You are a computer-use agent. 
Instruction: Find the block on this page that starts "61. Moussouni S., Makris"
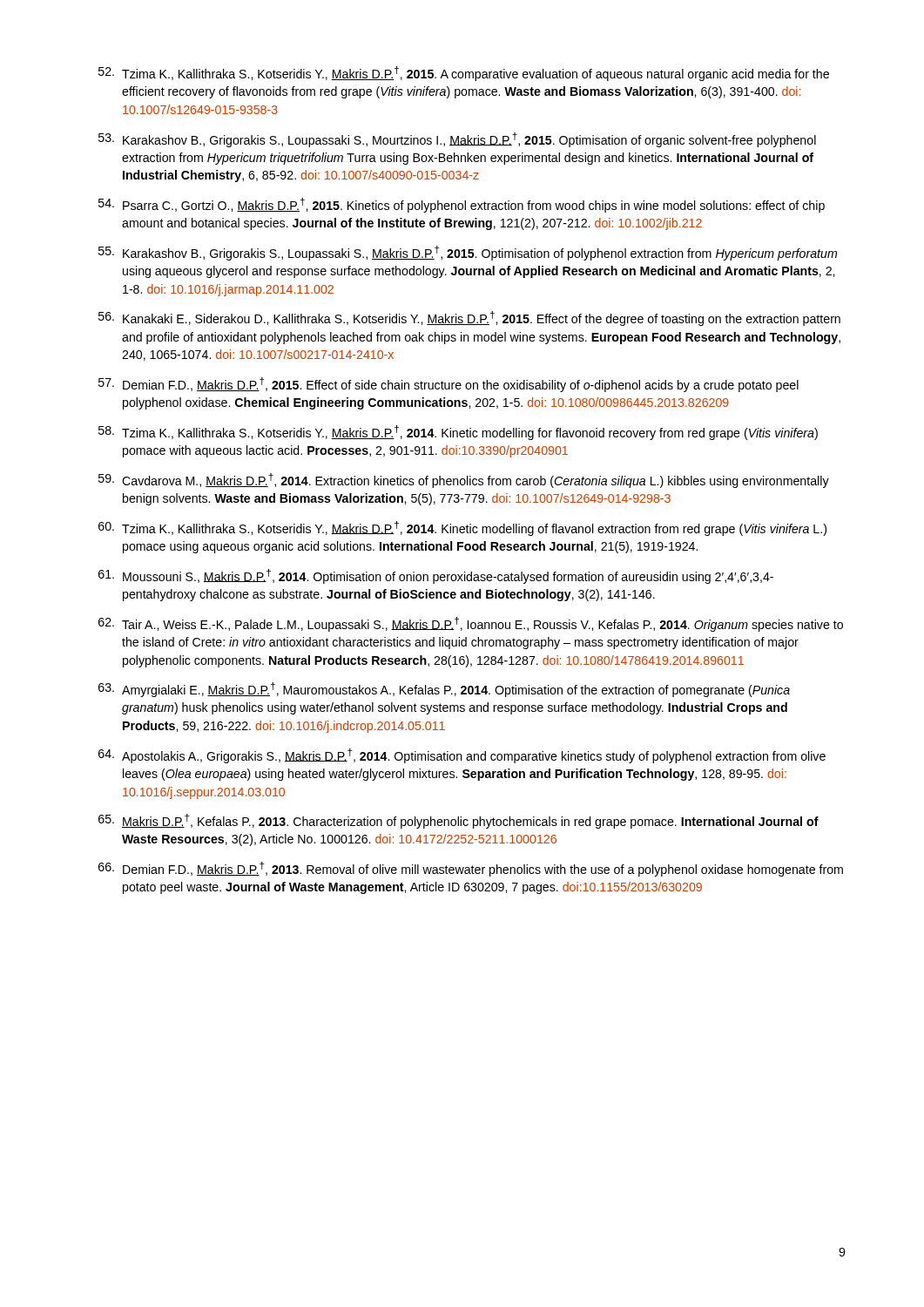coord(462,584)
